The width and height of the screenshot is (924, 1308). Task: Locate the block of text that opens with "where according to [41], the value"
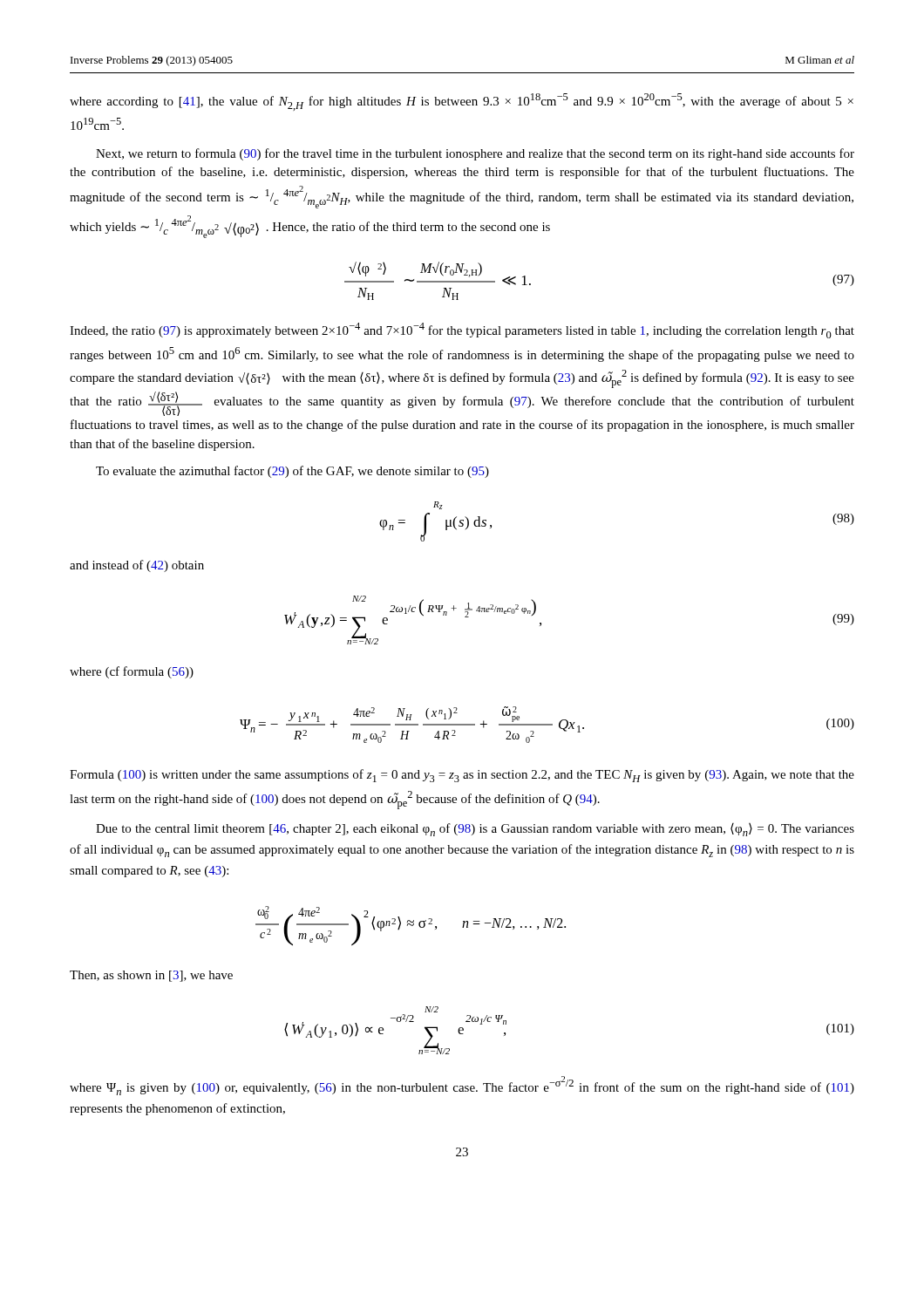462,112
